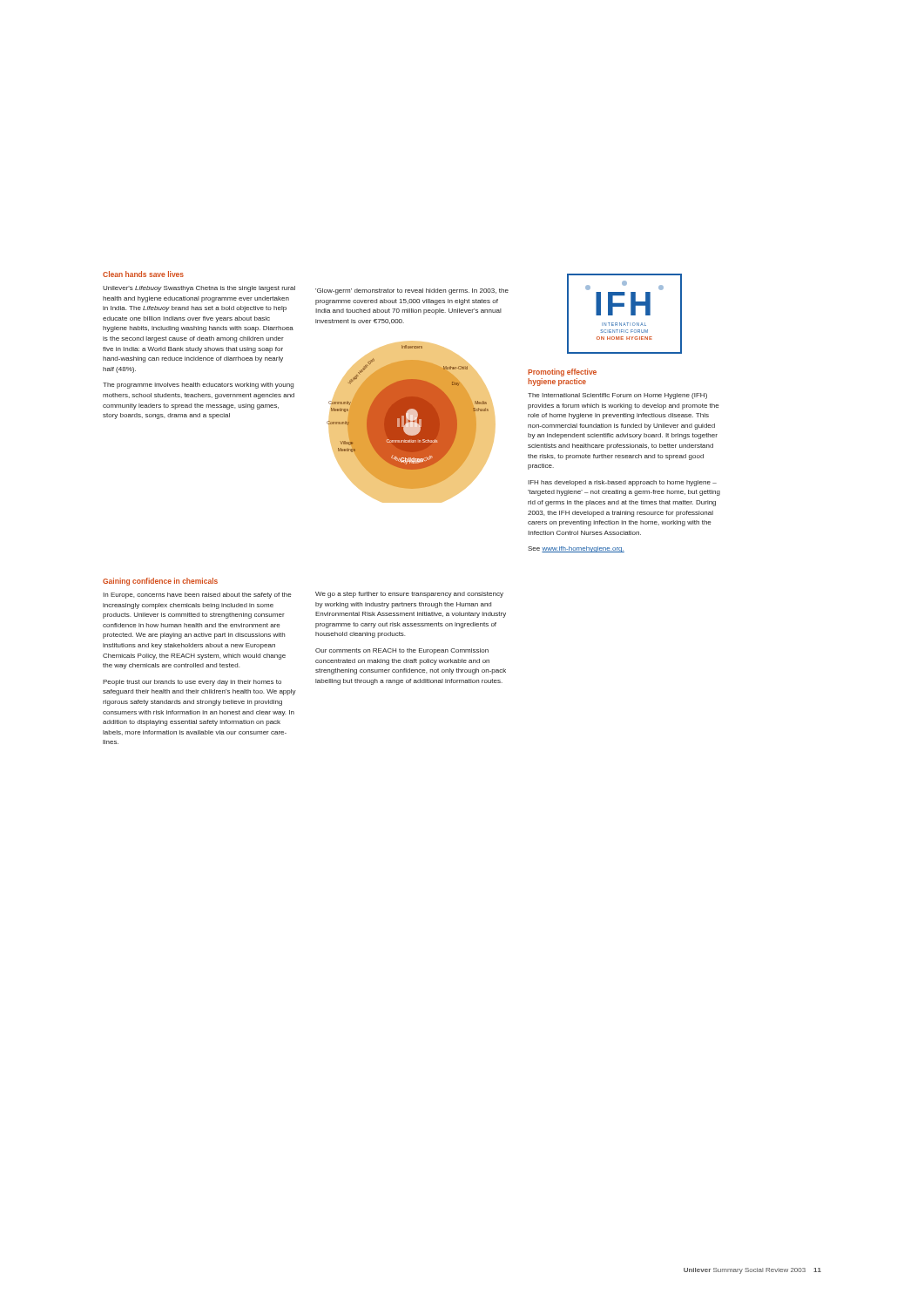The width and height of the screenshot is (924, 1307).
Task: Click on the text block starting "The International Scientific Forum on Home Hygiene (IFH)"
Action: click(x=624, y=472)
